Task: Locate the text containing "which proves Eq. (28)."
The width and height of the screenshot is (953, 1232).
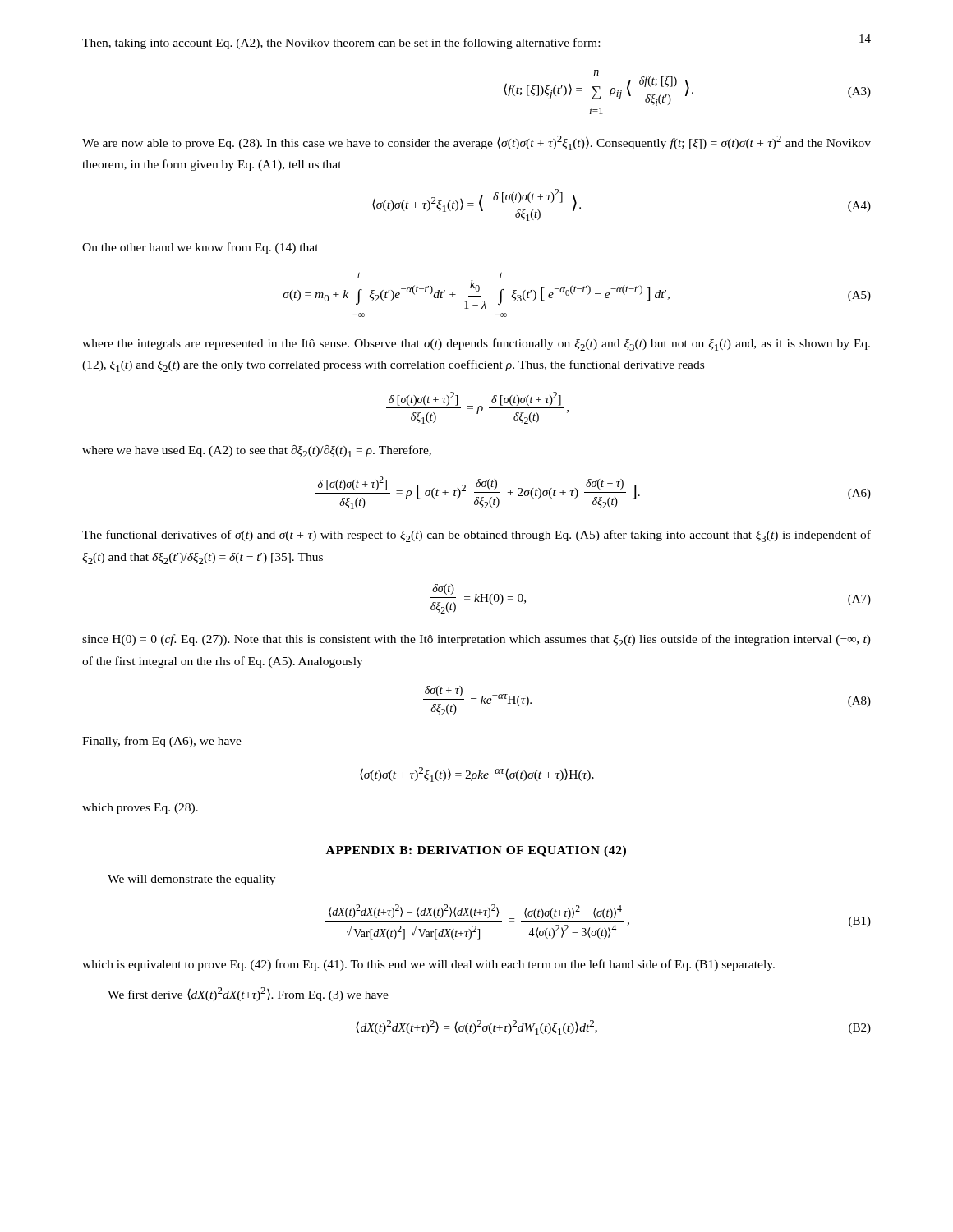Action: [x=140, y=809]
